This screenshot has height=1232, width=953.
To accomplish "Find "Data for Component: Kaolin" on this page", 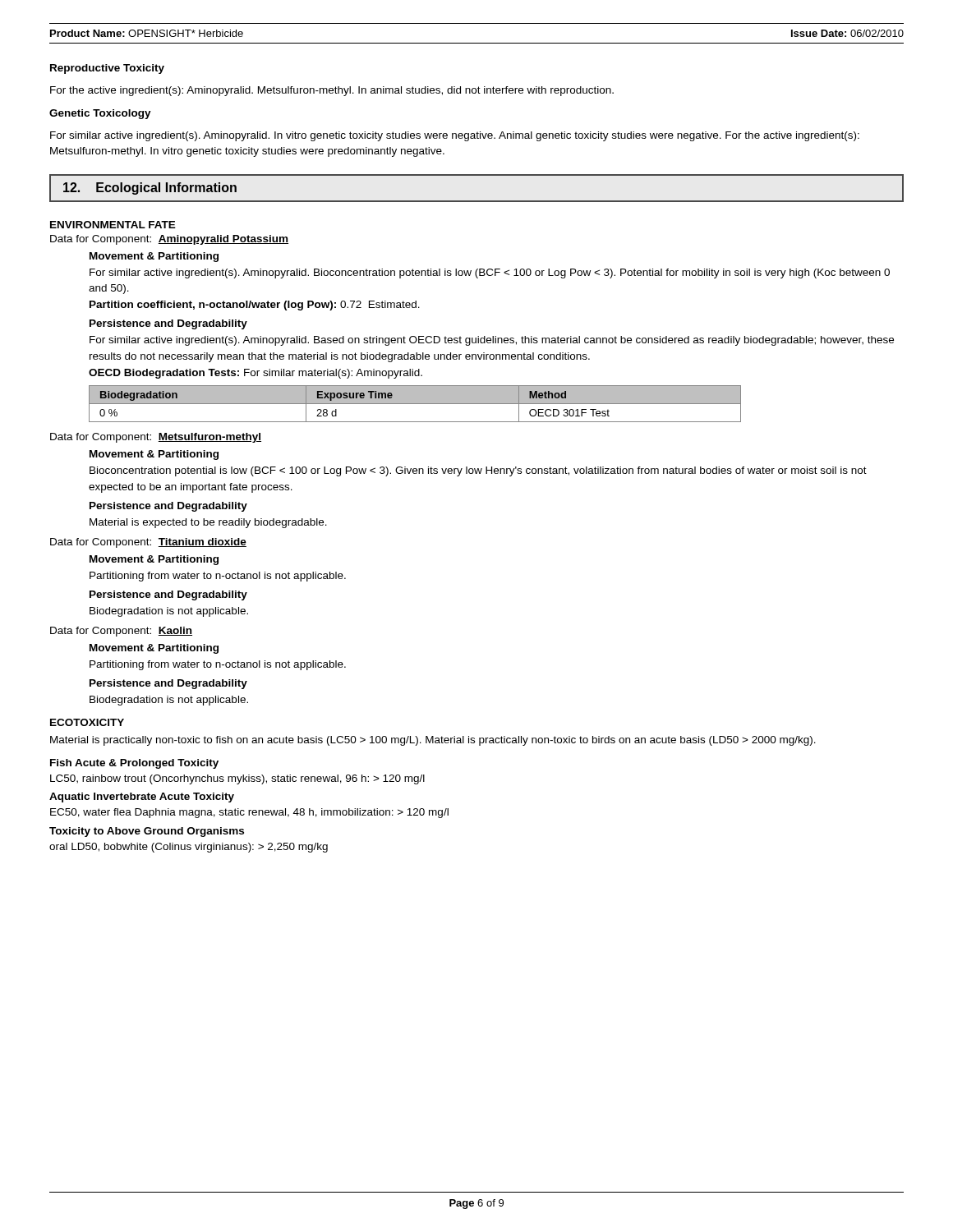I will [121, 630].
